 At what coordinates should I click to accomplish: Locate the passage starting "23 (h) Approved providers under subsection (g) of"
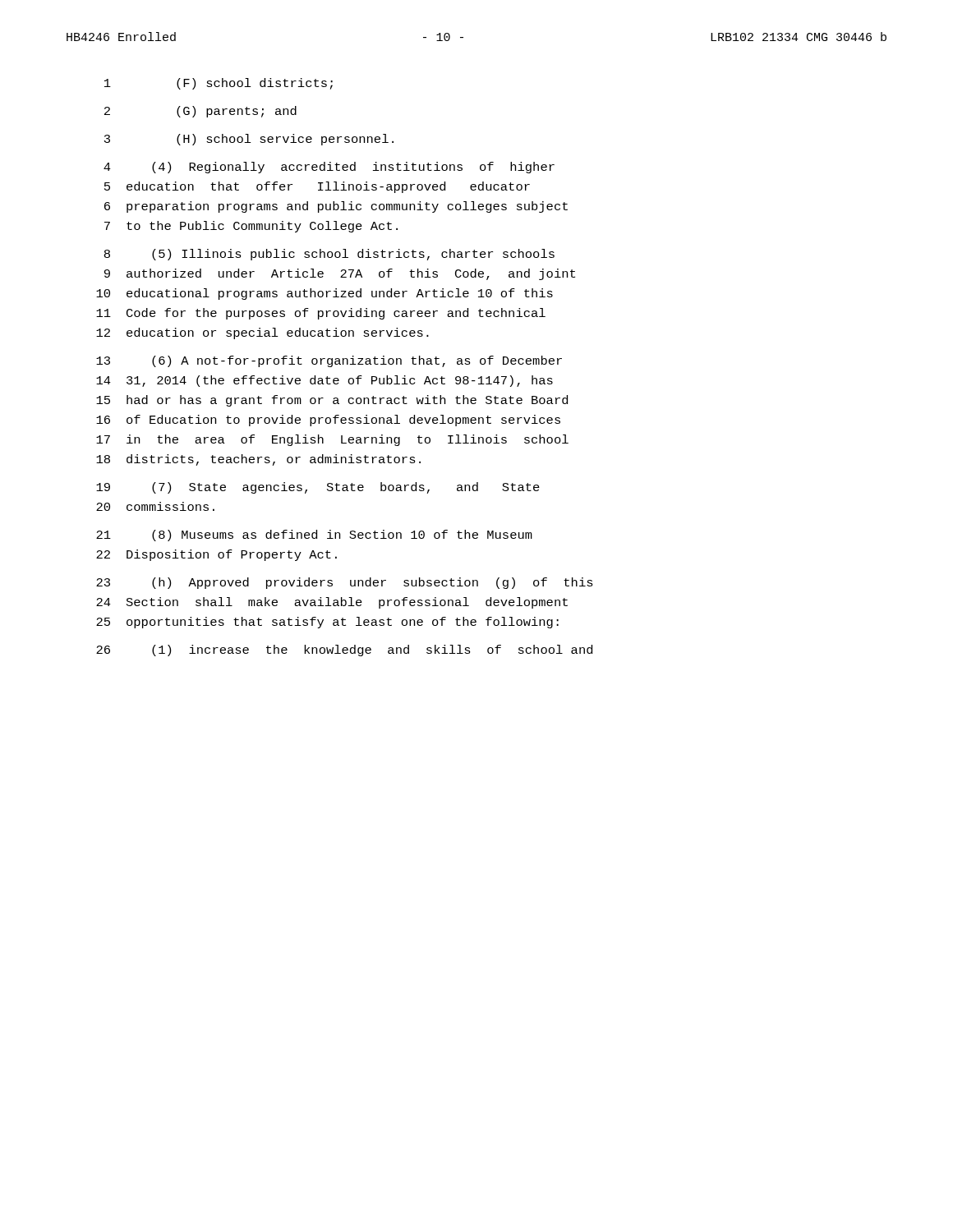(476, 603)
